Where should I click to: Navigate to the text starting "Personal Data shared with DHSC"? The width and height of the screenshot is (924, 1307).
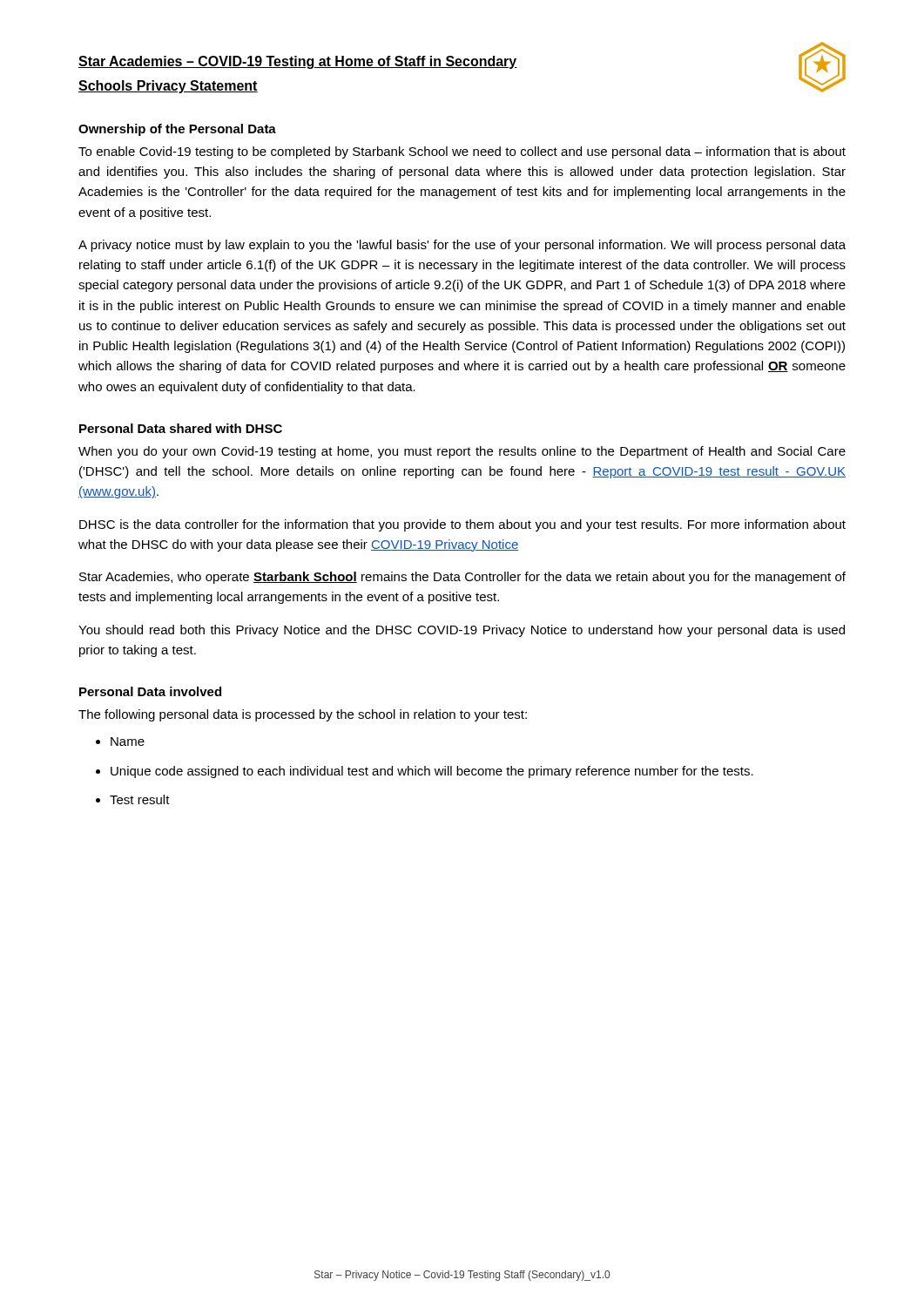tap(180, 428)
